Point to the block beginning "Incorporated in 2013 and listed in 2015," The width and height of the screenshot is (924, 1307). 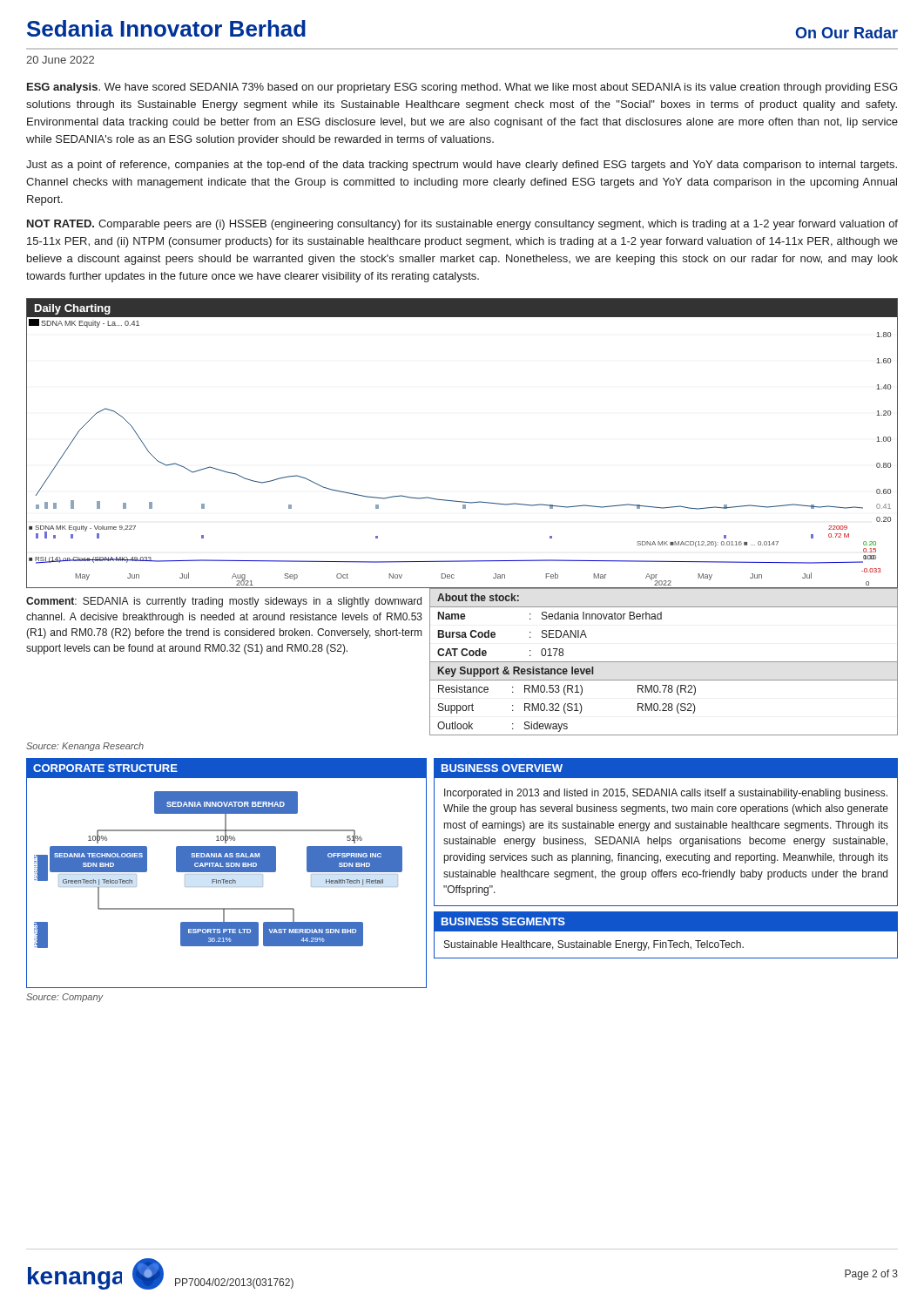(x=666, y=841)
